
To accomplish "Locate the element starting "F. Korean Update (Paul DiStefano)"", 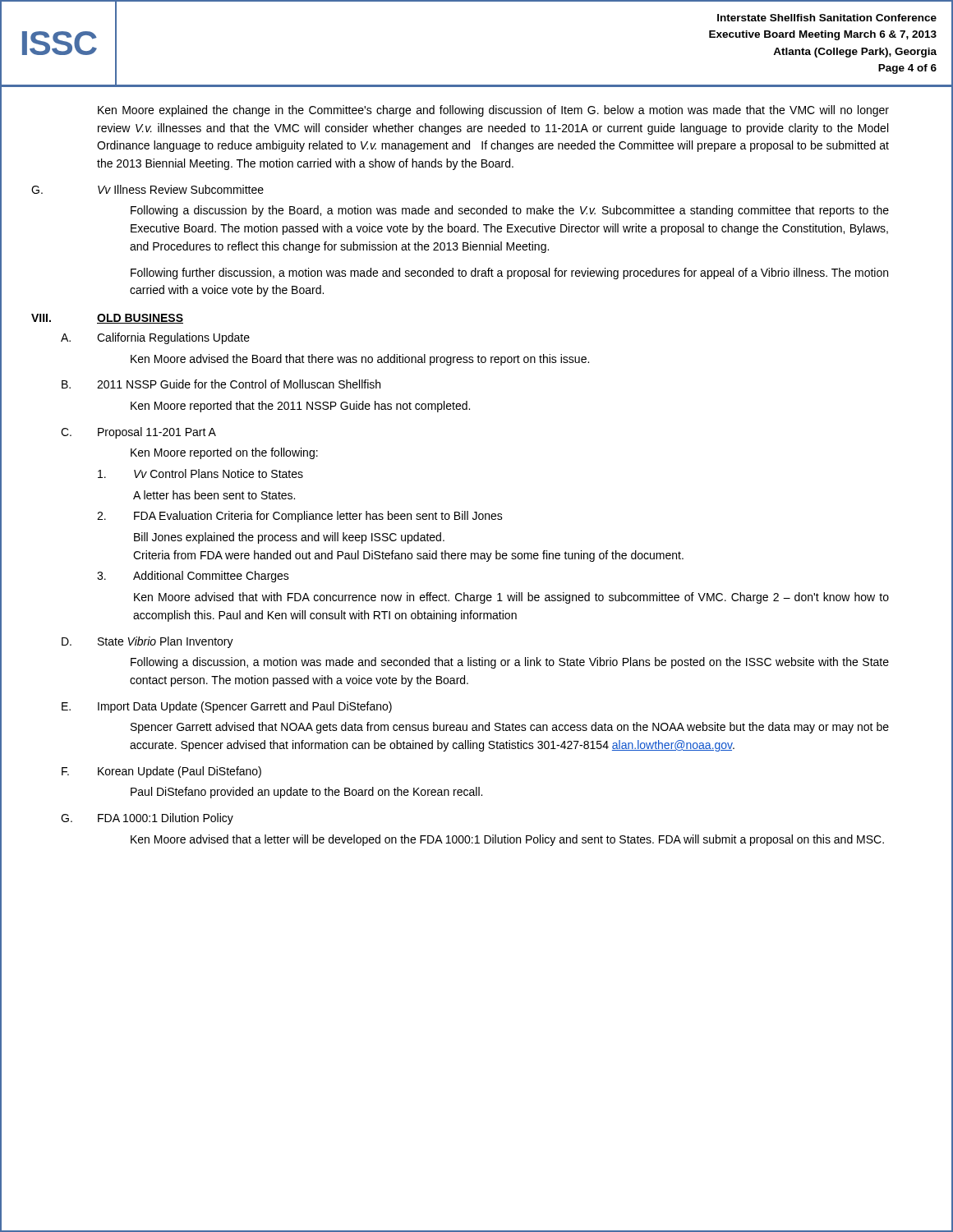I will point(161,772).
